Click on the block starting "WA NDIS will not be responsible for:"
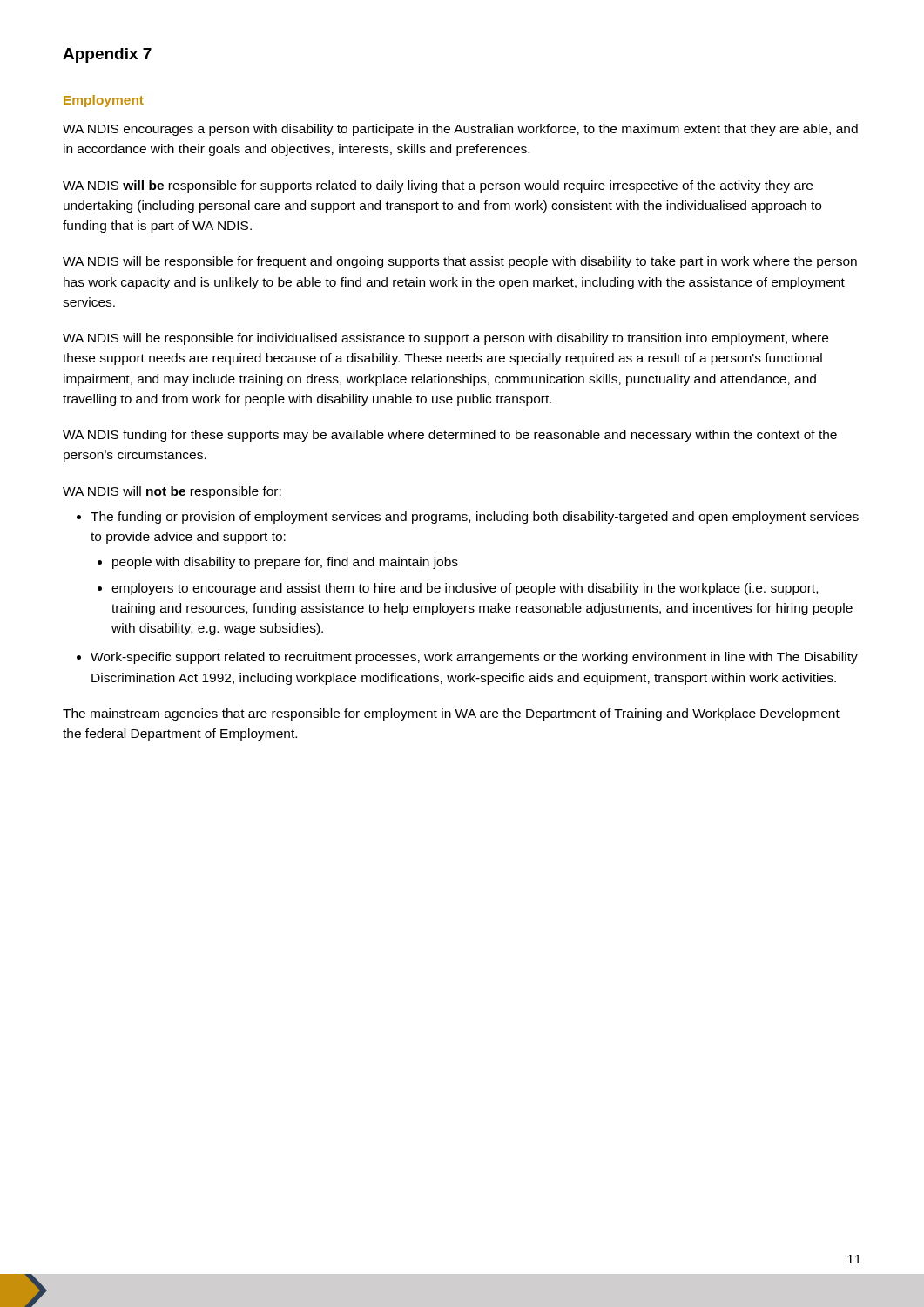Screen dimensions: 1307x924 pos(172,491)
